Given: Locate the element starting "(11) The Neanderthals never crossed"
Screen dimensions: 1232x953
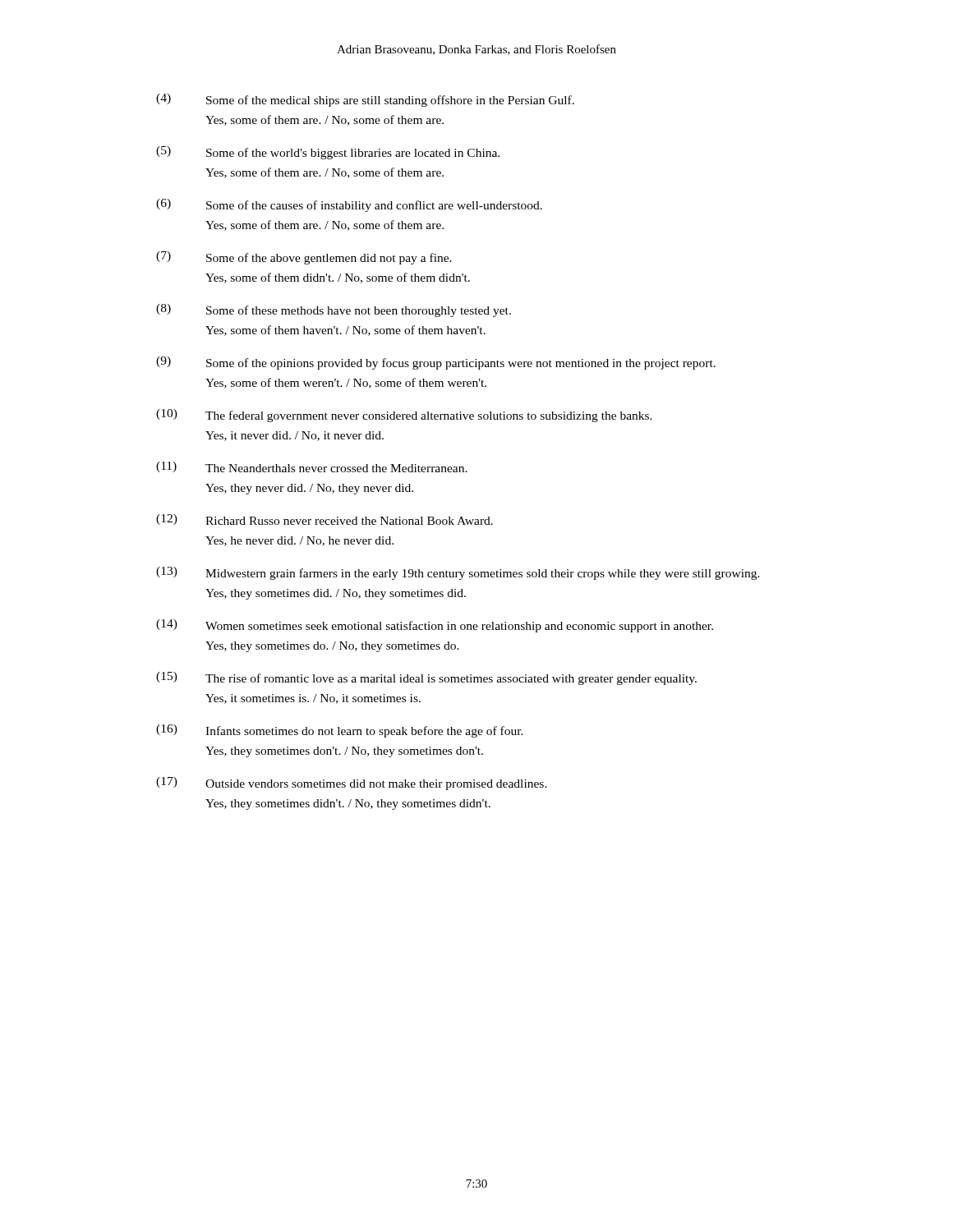Looking at the screenshot, I should click(312, 467).
